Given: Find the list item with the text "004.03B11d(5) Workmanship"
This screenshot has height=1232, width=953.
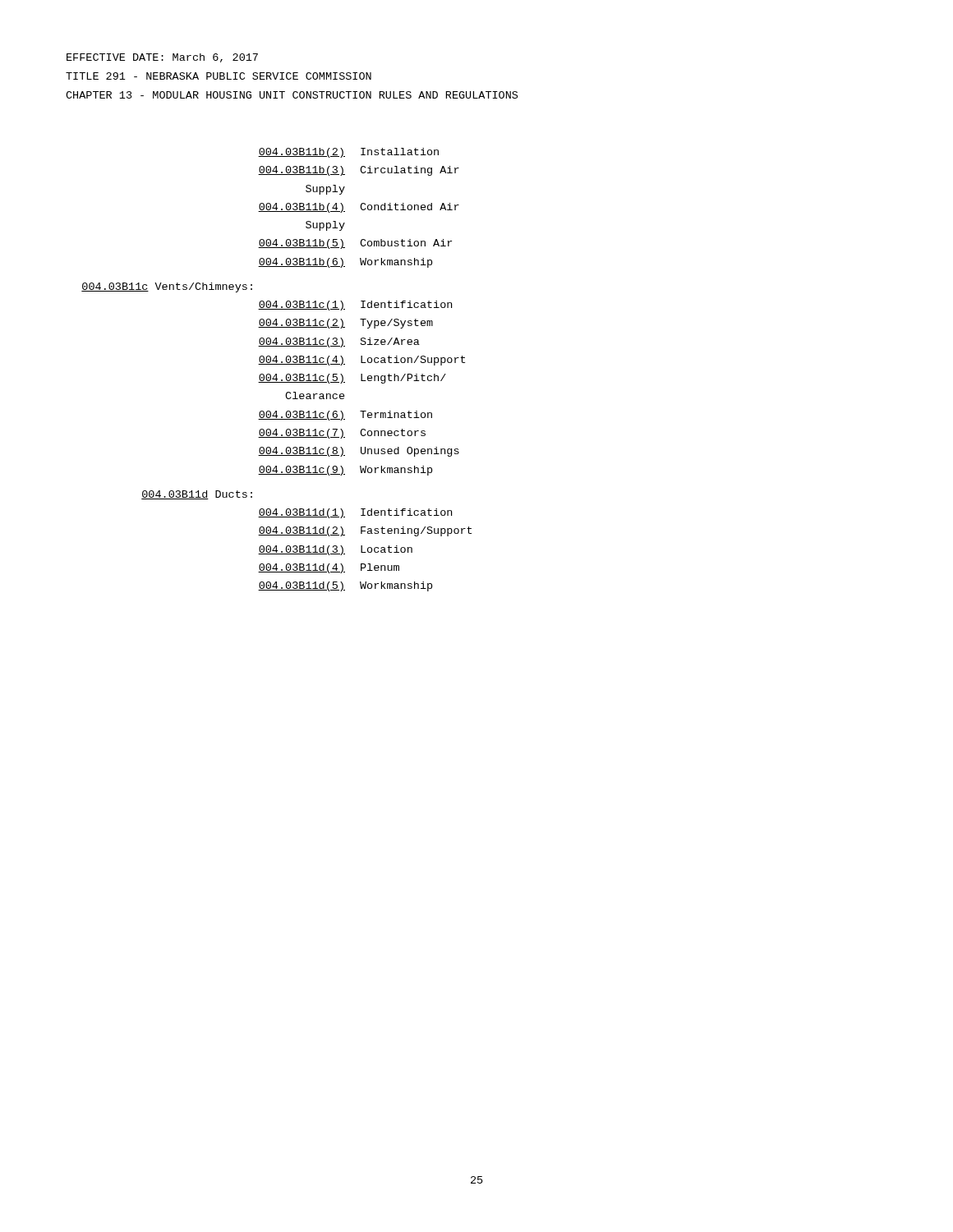Looking at the screenshot, I should 249,587.
